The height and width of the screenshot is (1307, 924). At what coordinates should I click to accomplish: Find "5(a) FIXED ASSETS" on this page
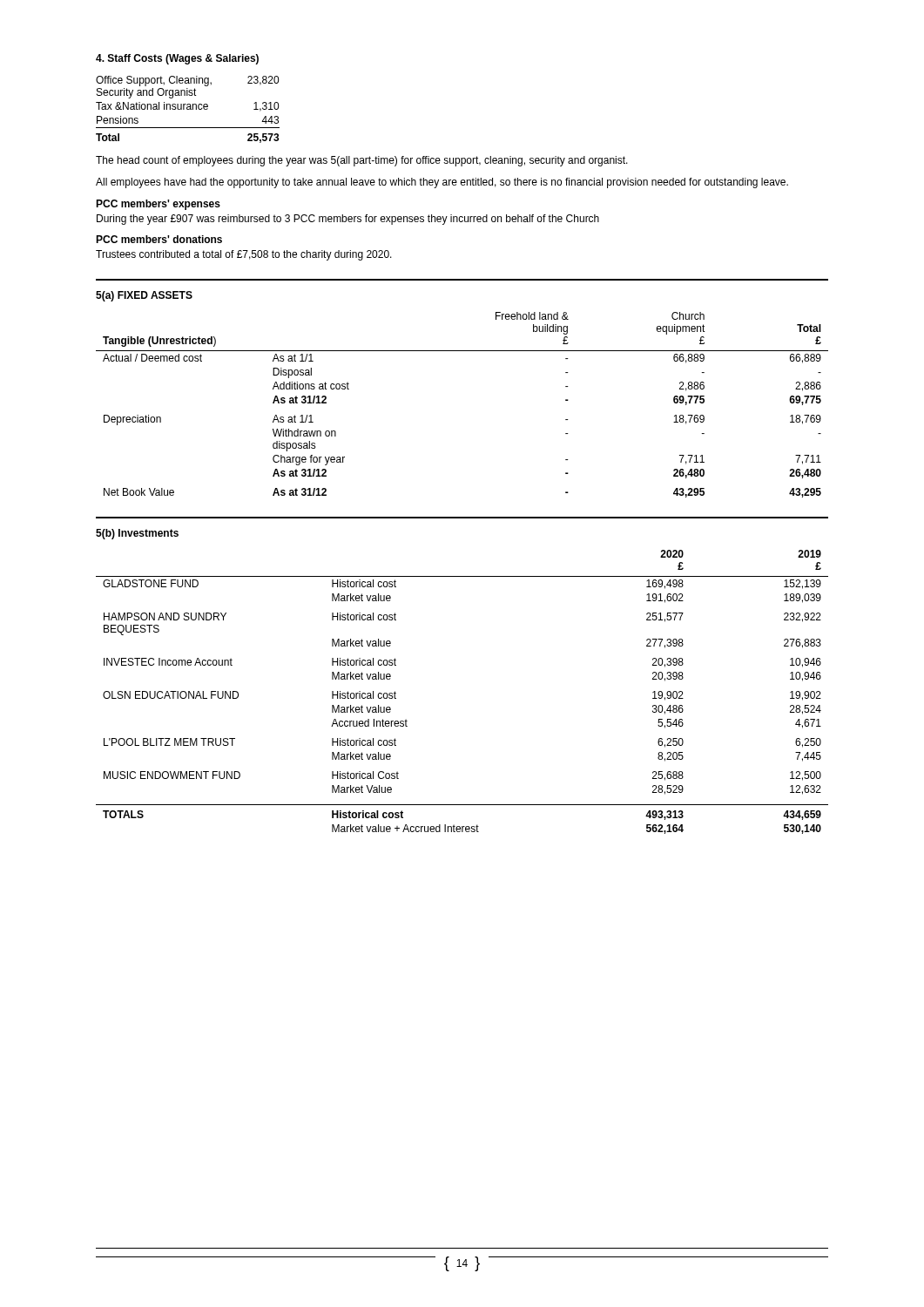144,295
